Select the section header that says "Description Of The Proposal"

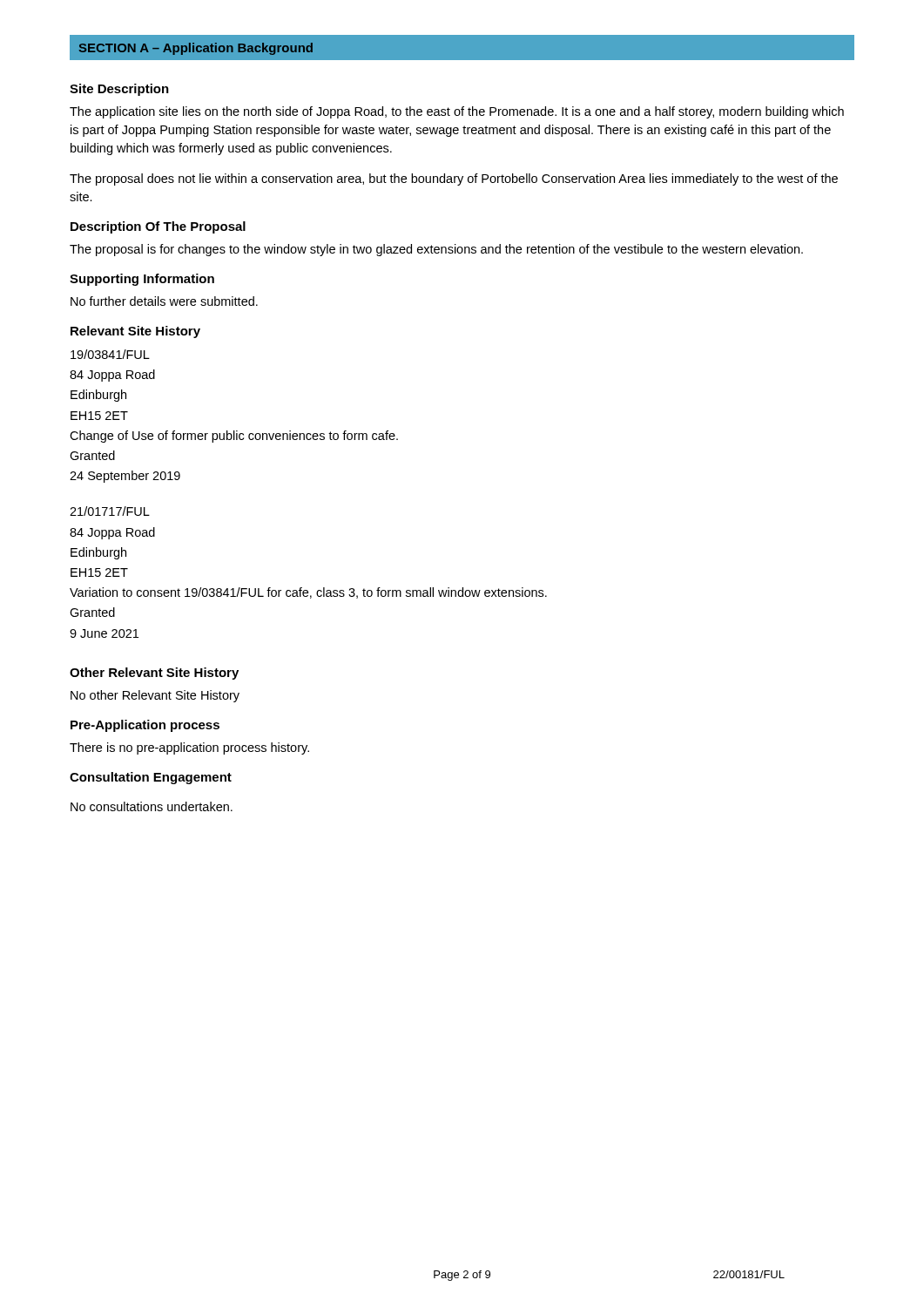pos(158,226)
